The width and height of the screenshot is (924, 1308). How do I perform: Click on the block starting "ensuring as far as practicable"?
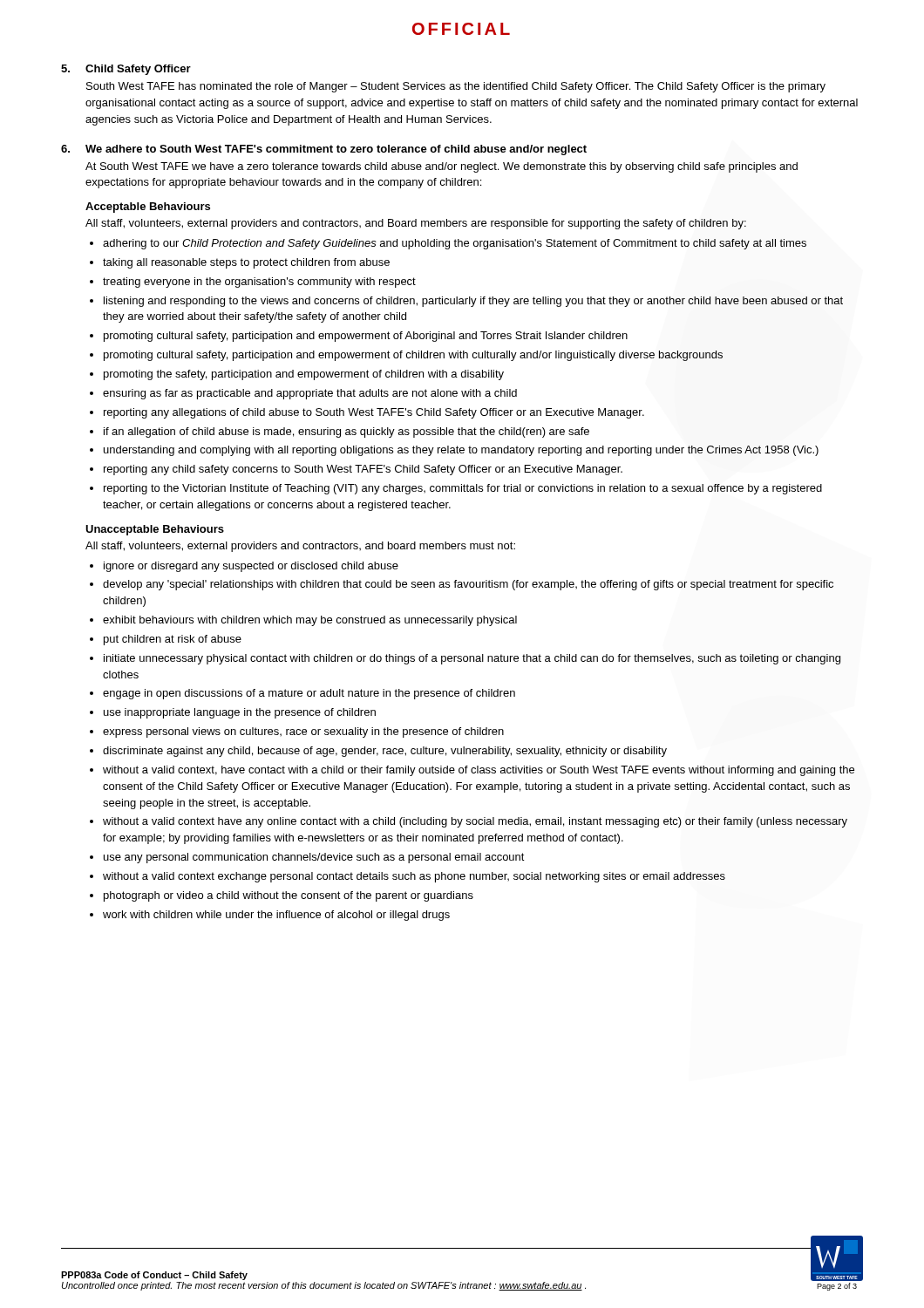[483, 393]
